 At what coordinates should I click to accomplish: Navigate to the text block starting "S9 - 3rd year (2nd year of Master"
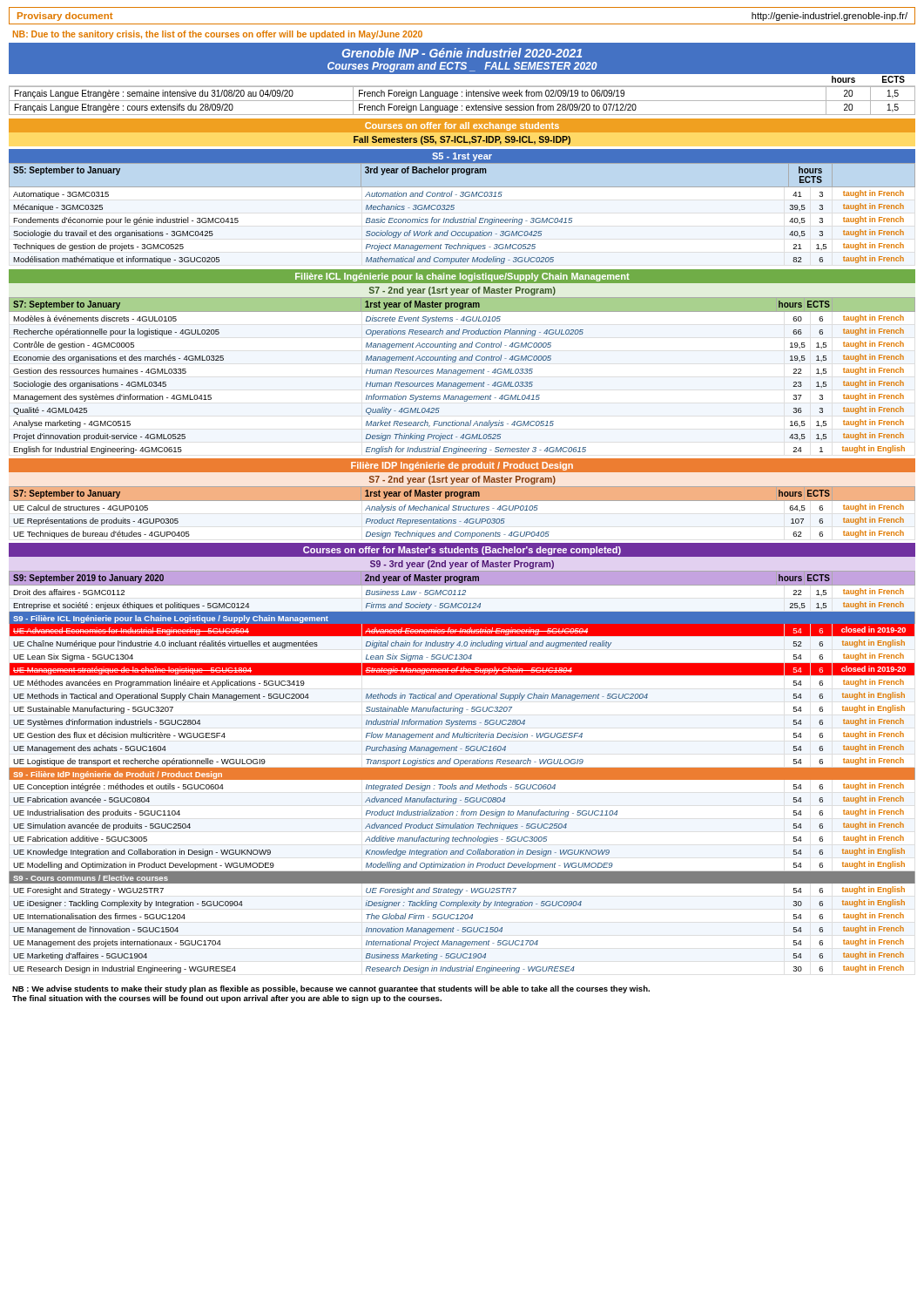click(x=462, y=564)
